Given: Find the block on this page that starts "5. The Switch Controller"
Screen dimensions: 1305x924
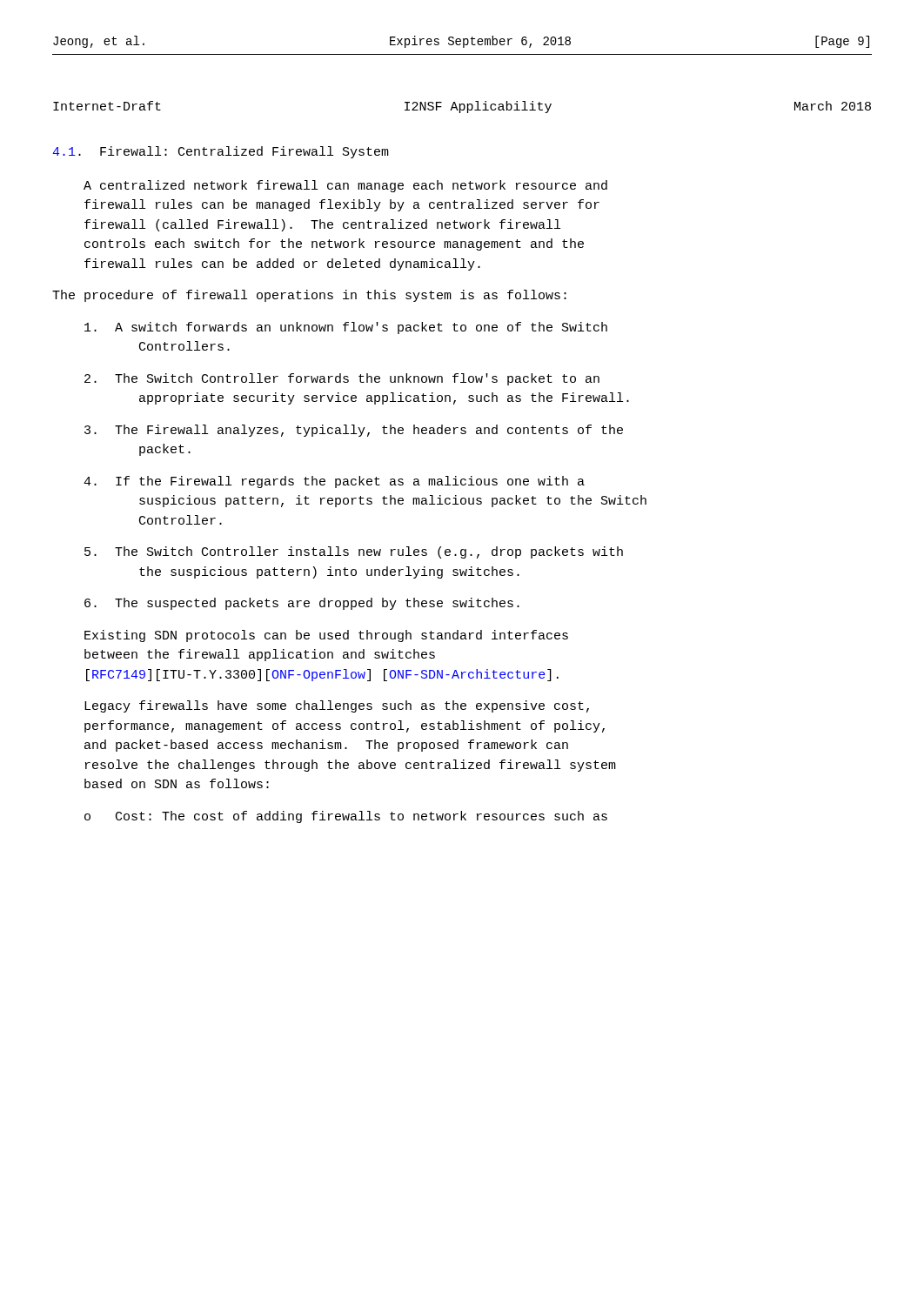Looking at the screenshot, I should (x=478, y=563).
